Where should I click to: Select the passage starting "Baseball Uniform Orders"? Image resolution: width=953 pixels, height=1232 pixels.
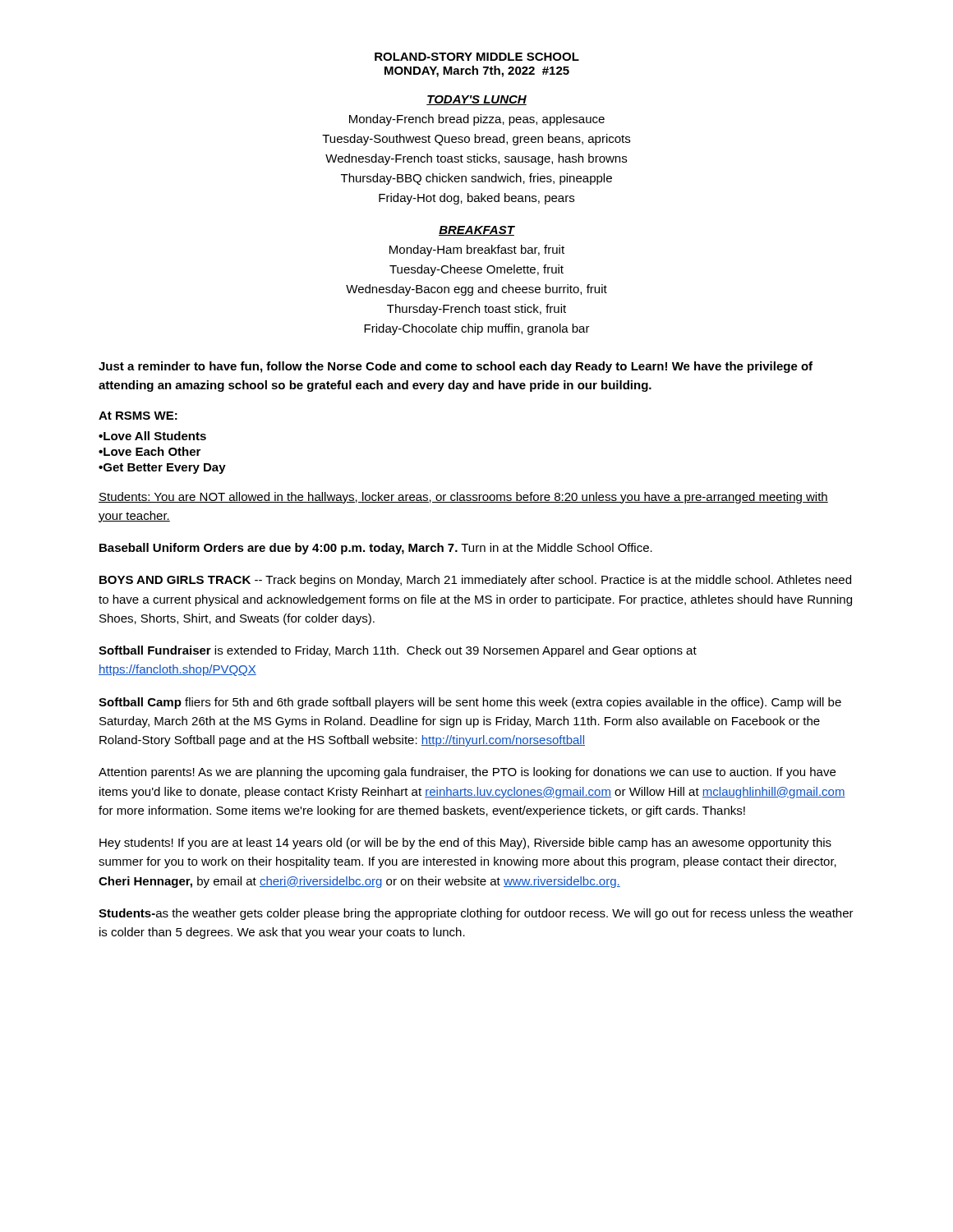[x=376, y=547]
